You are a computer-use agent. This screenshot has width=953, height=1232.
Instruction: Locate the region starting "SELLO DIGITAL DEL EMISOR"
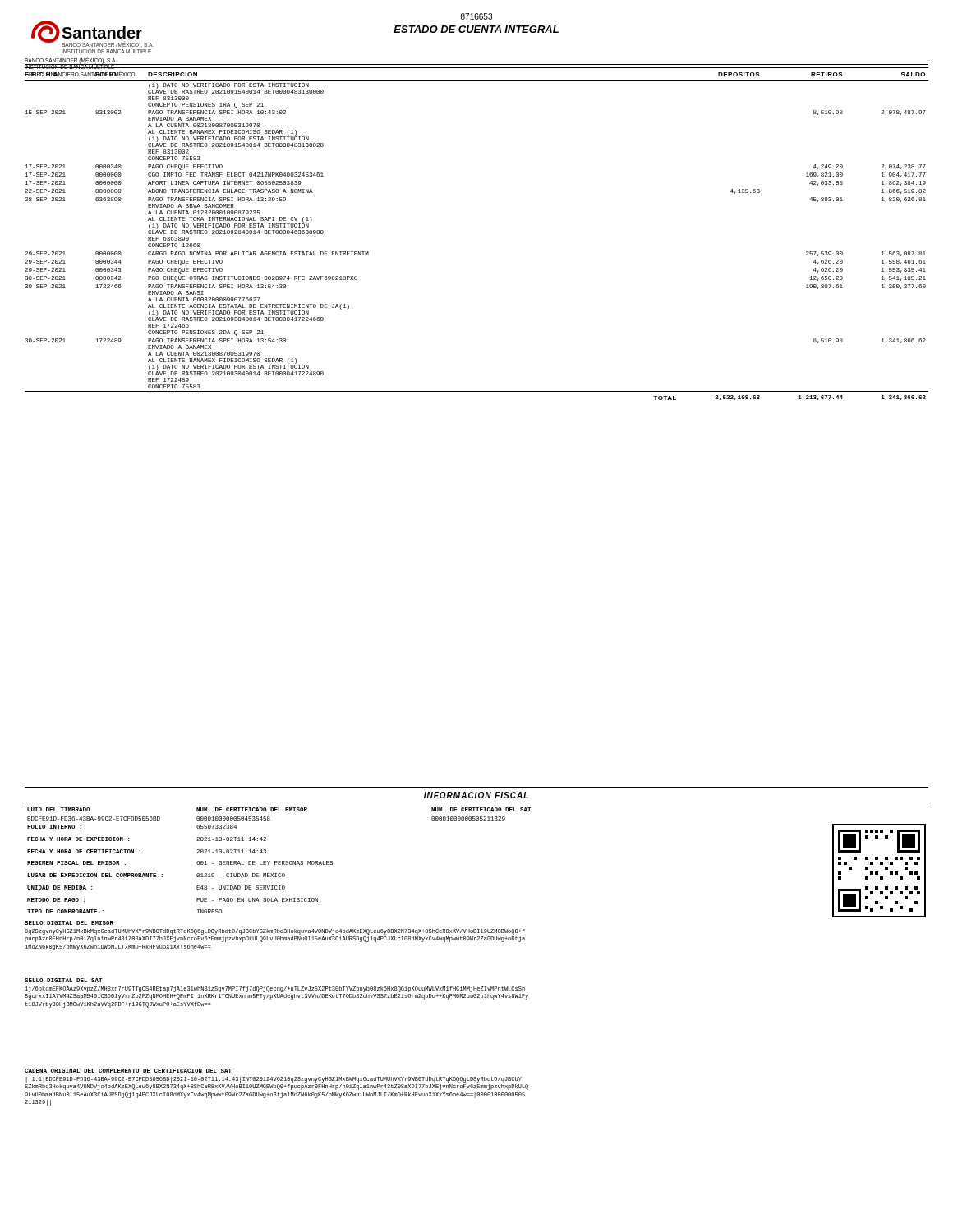(476, 936)
